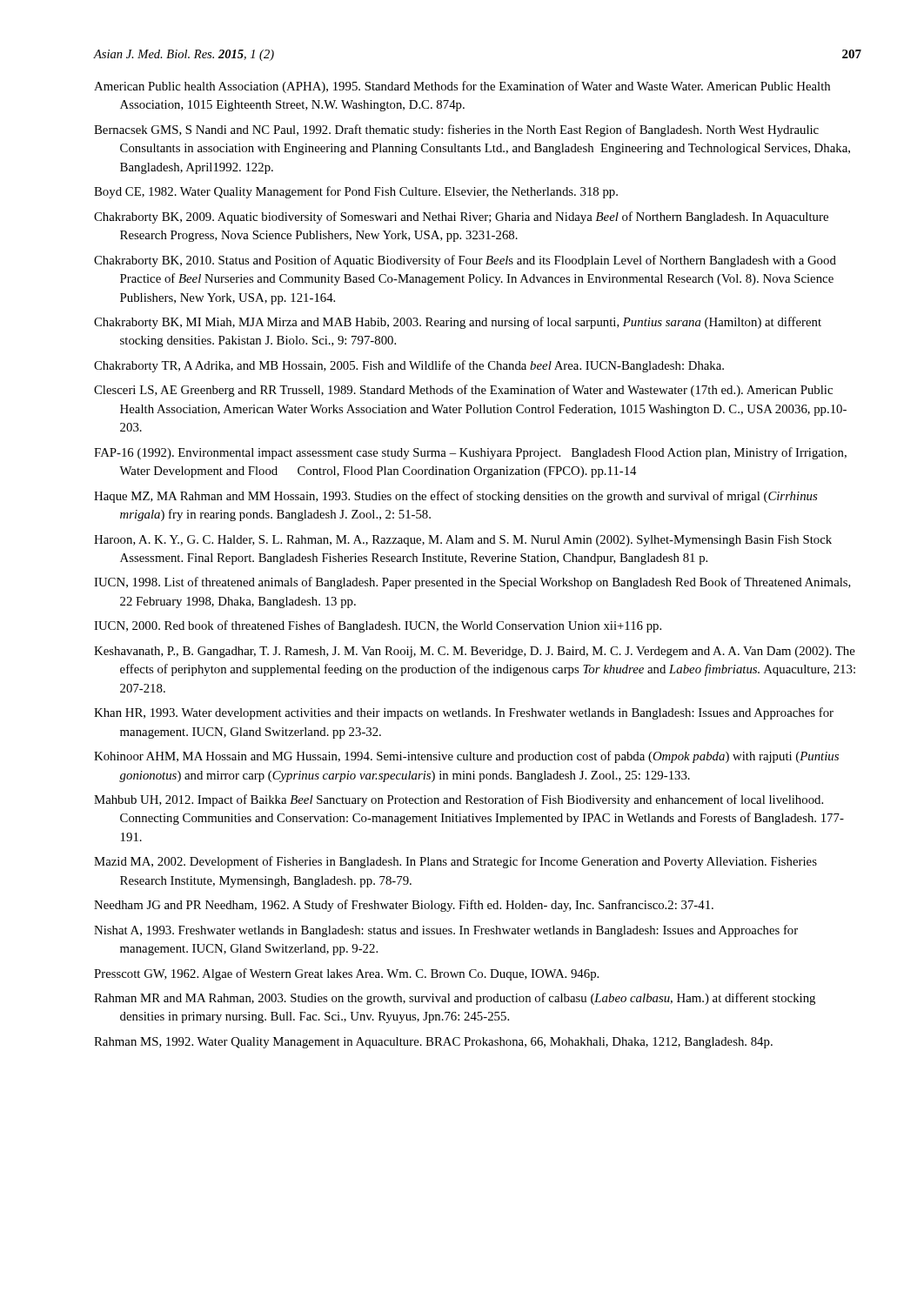Navigate to the passage starting "Chakraborty BK, 2010. Status and"
The image size is (924, 1305).
[x=465, y=278]
